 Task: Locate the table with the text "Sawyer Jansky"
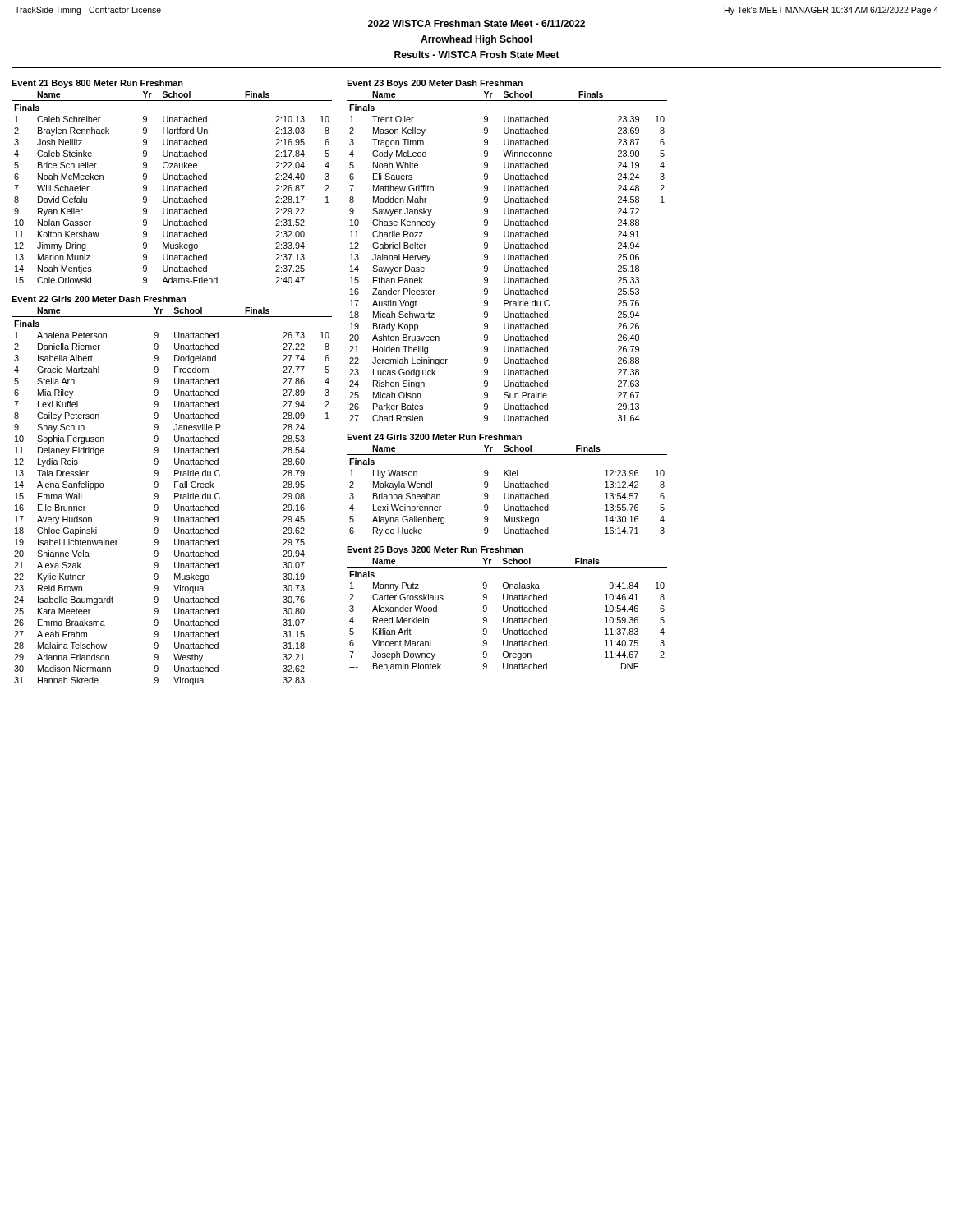507,256
